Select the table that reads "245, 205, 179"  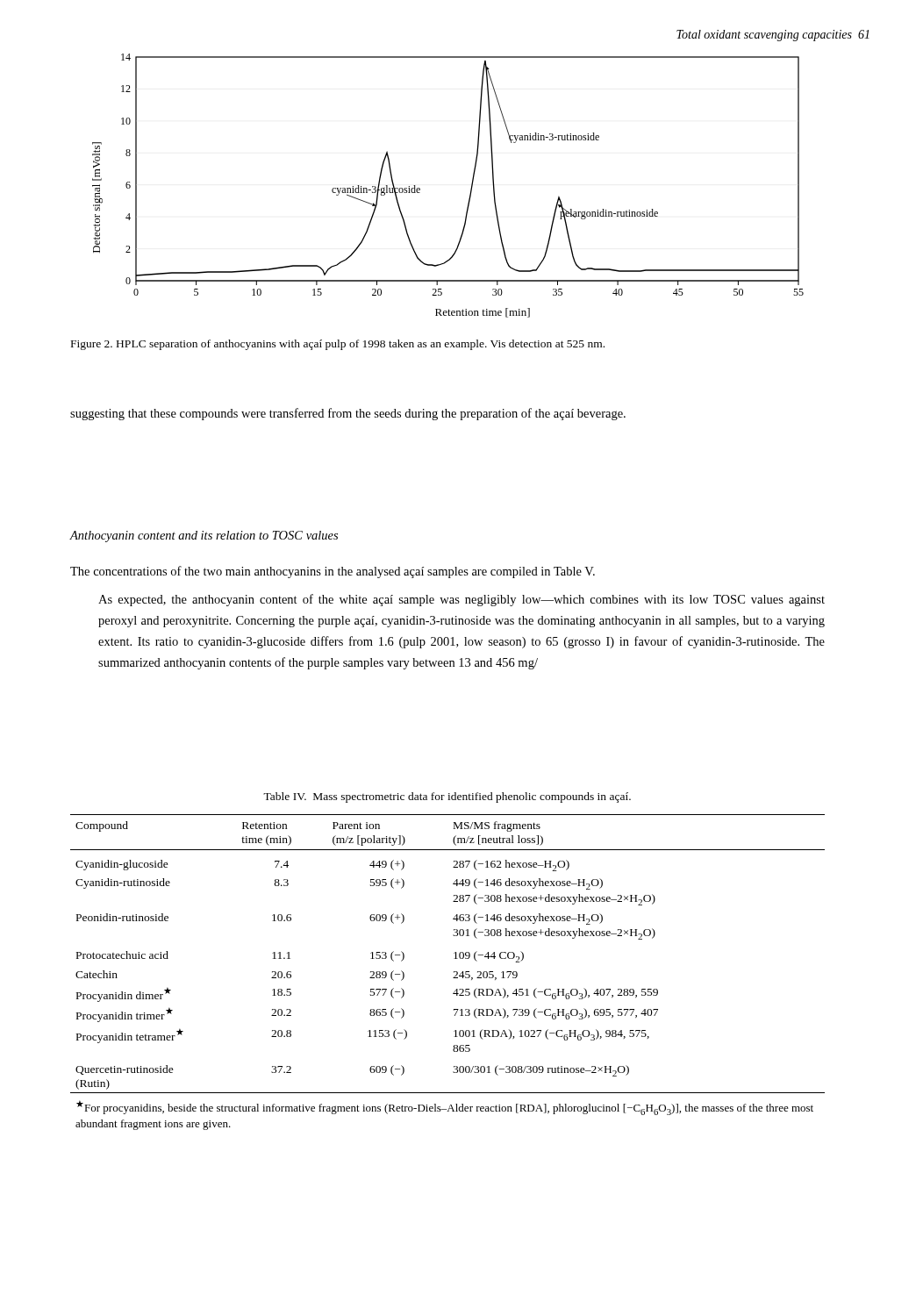coord(447,974)
